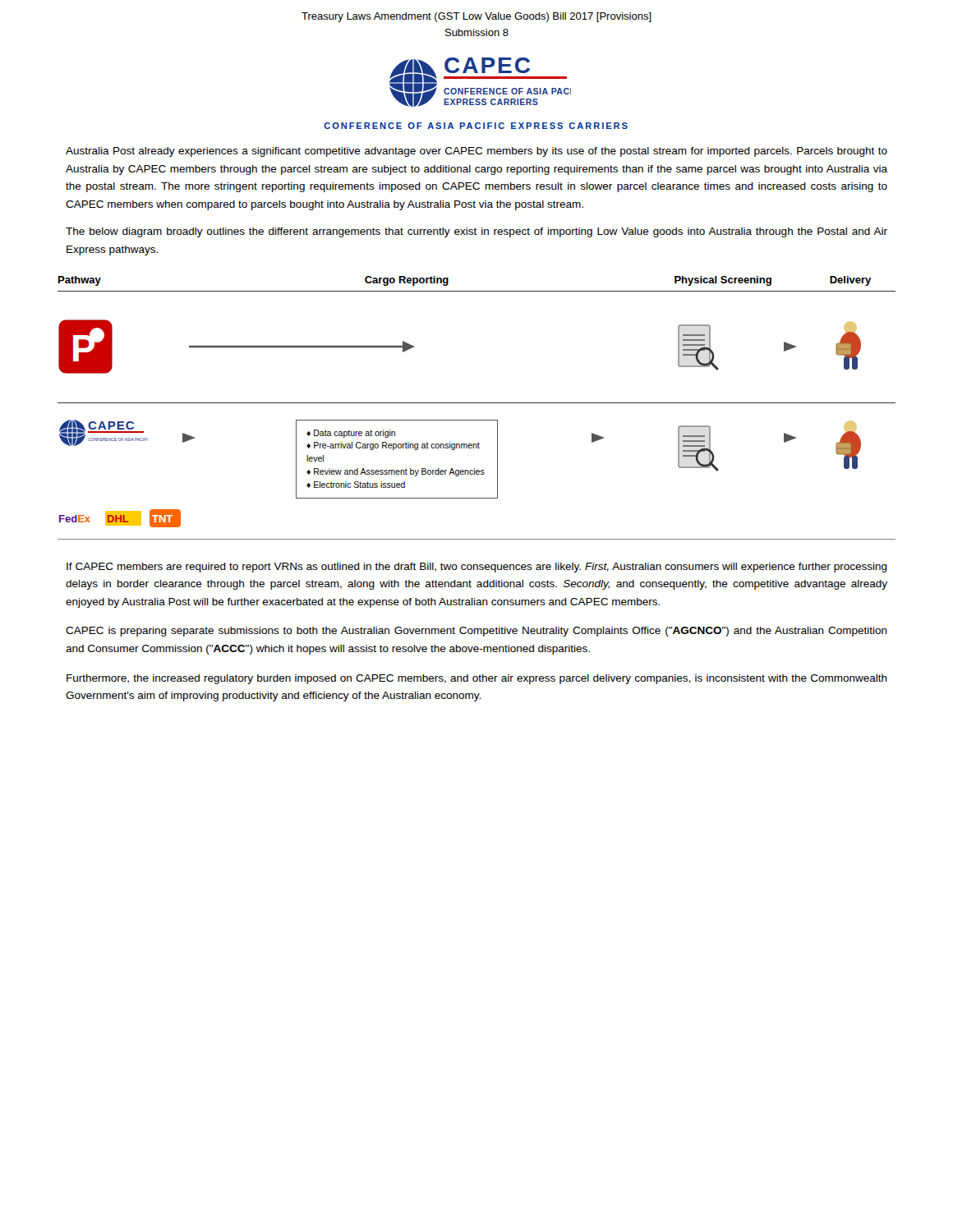Click on the block starting "CAPEC is preparing separate submissions to"
This screenshot has width=953, height=1232.
pyautogui.click(x=476, y=640)
